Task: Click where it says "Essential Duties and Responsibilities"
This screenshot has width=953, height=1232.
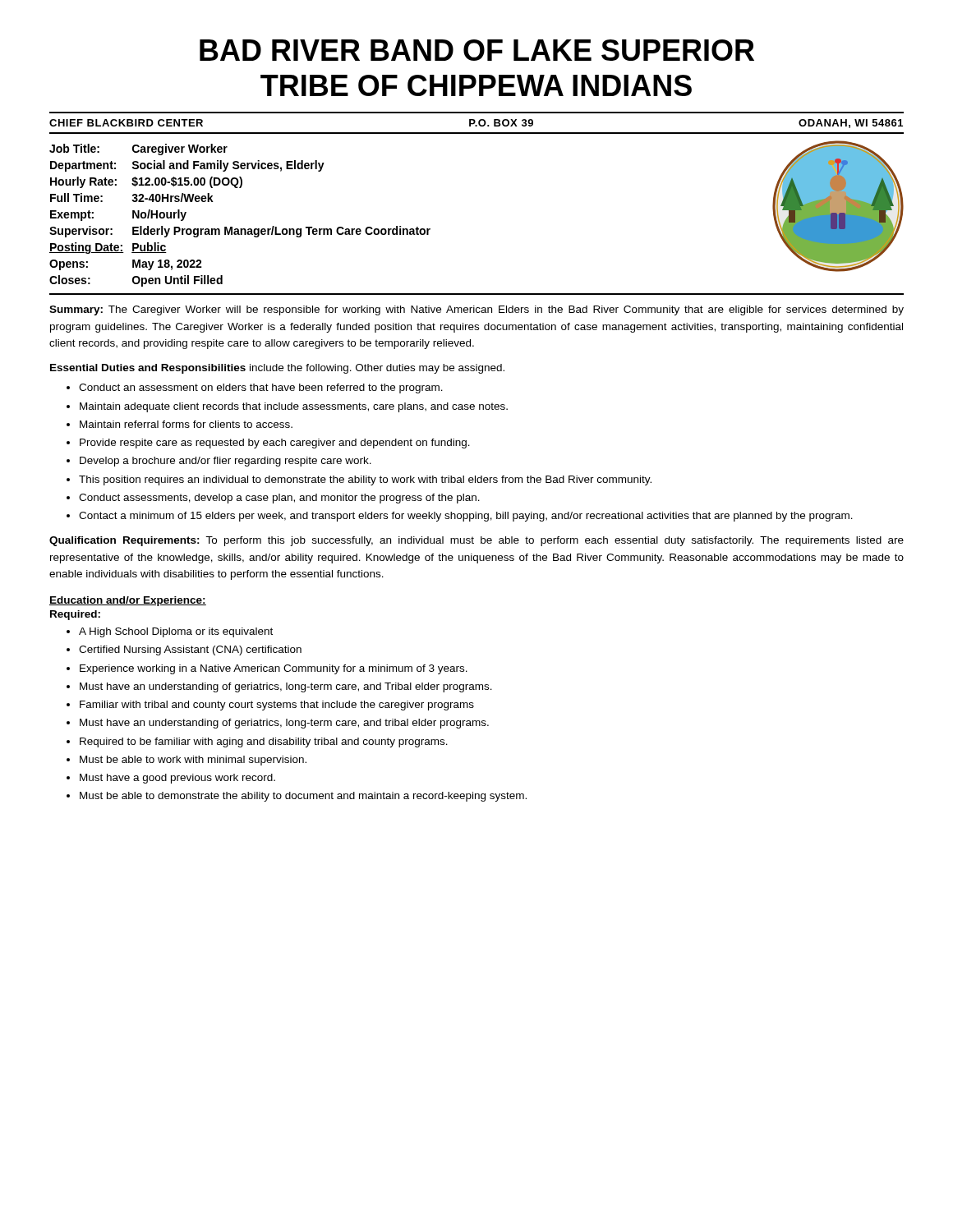Action: coord(148,368)
